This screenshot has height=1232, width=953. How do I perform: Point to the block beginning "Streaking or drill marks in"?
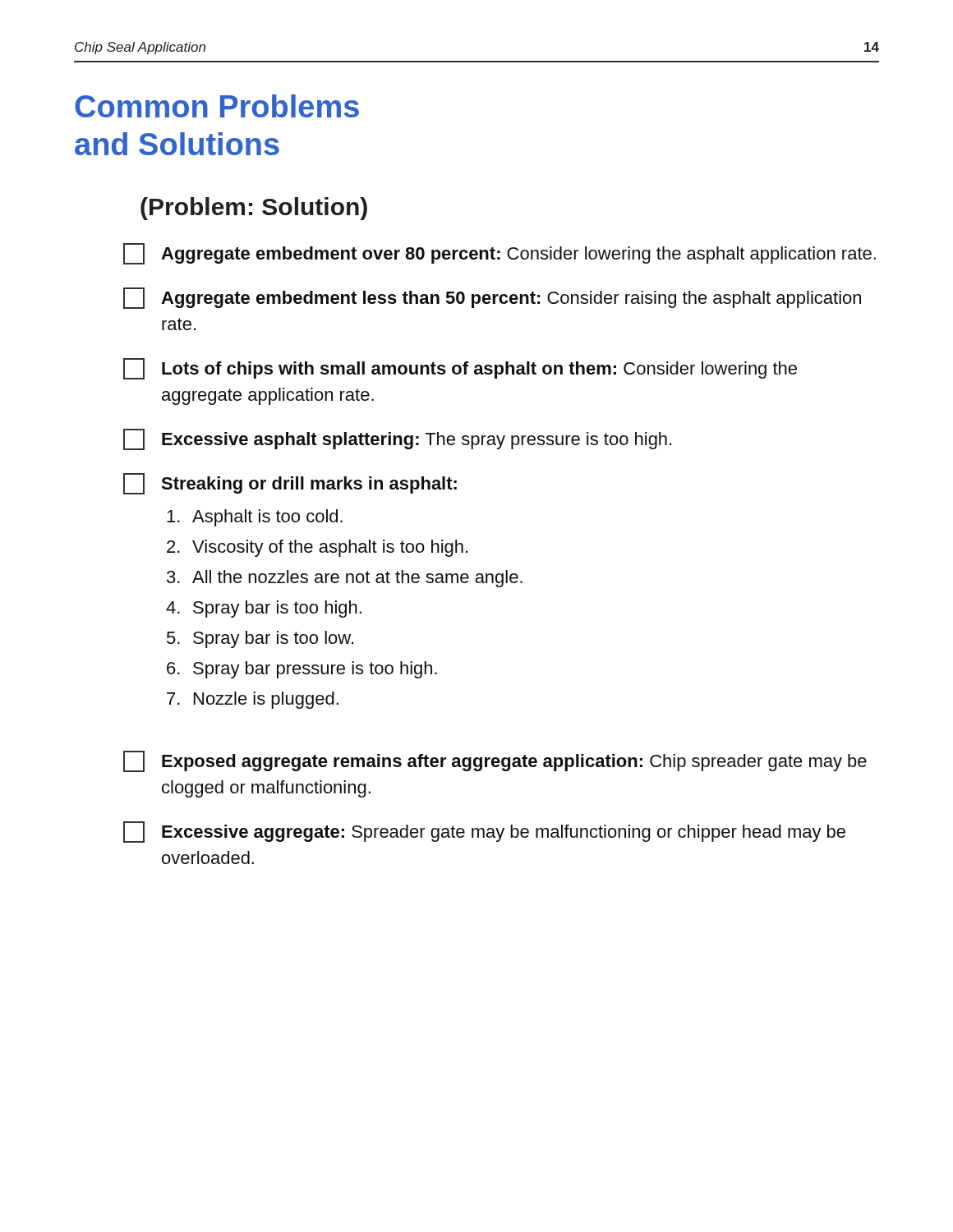click(x=323, y=600)
